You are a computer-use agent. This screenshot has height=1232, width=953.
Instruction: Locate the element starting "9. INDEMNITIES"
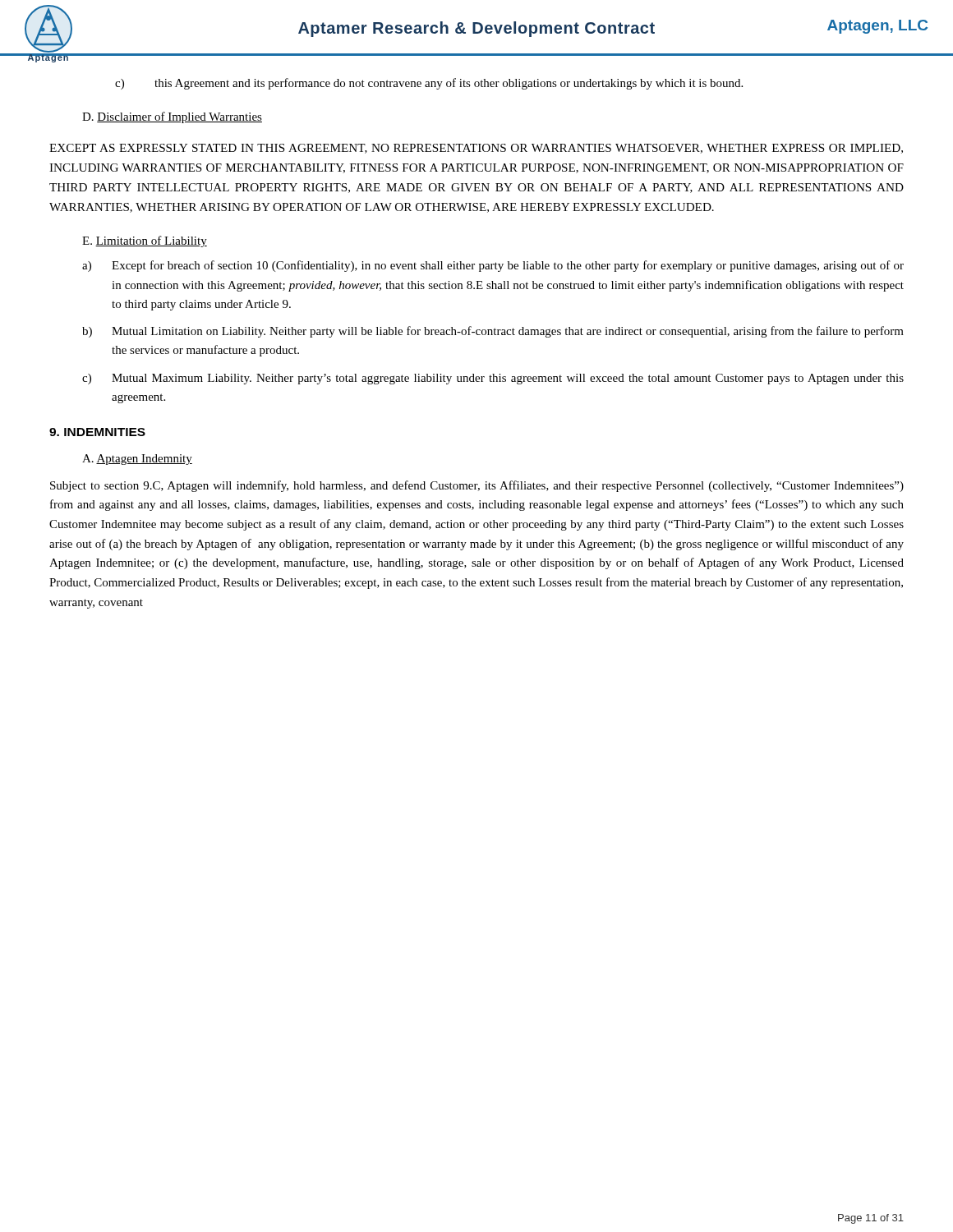pyautogui.click(x=97, y=432)
